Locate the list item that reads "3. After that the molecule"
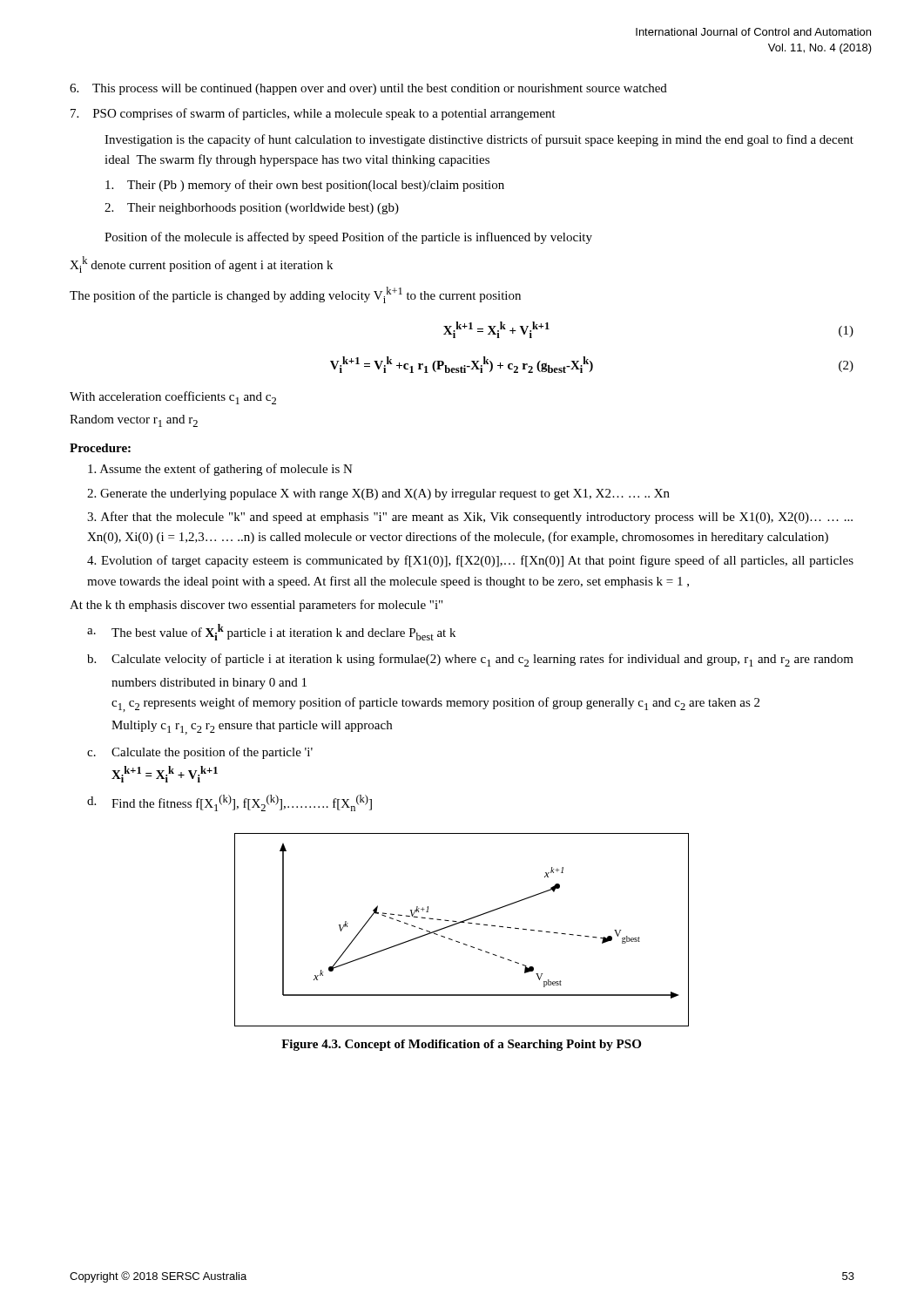 click(470, 527)
